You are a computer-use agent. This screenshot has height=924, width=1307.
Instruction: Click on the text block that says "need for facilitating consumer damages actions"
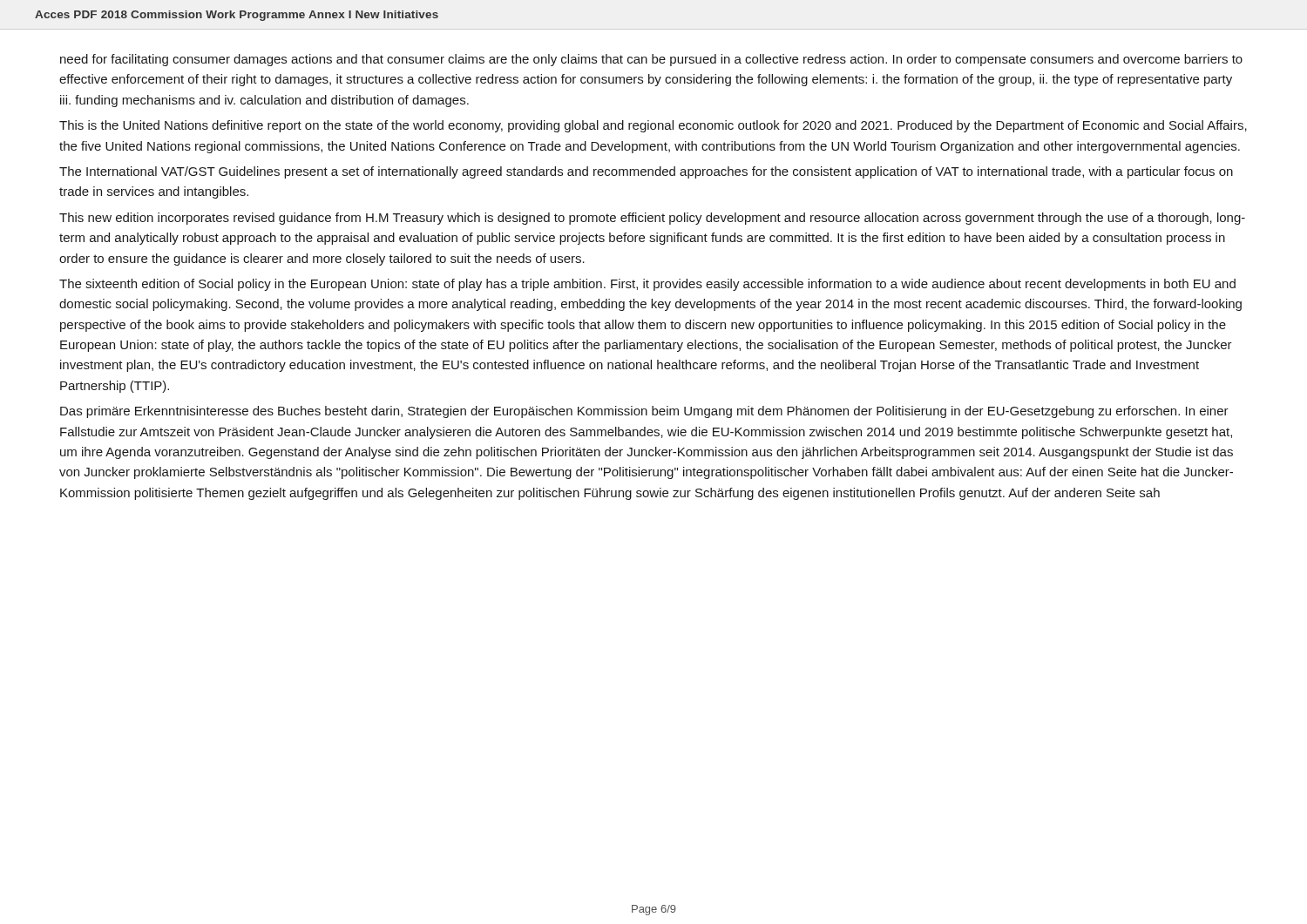(x=651, y=79)
